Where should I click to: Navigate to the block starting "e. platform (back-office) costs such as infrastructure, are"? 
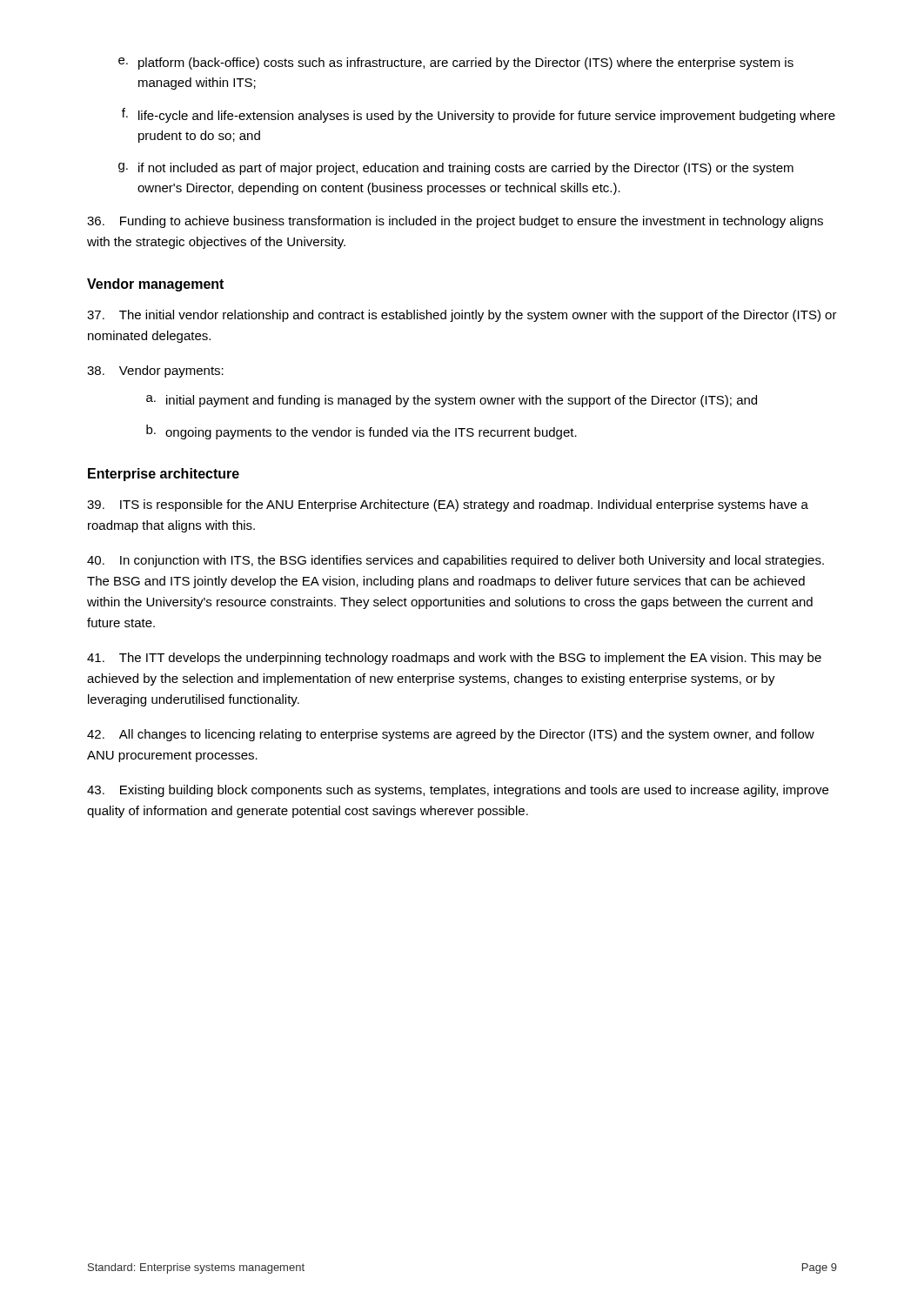[462, 72]
